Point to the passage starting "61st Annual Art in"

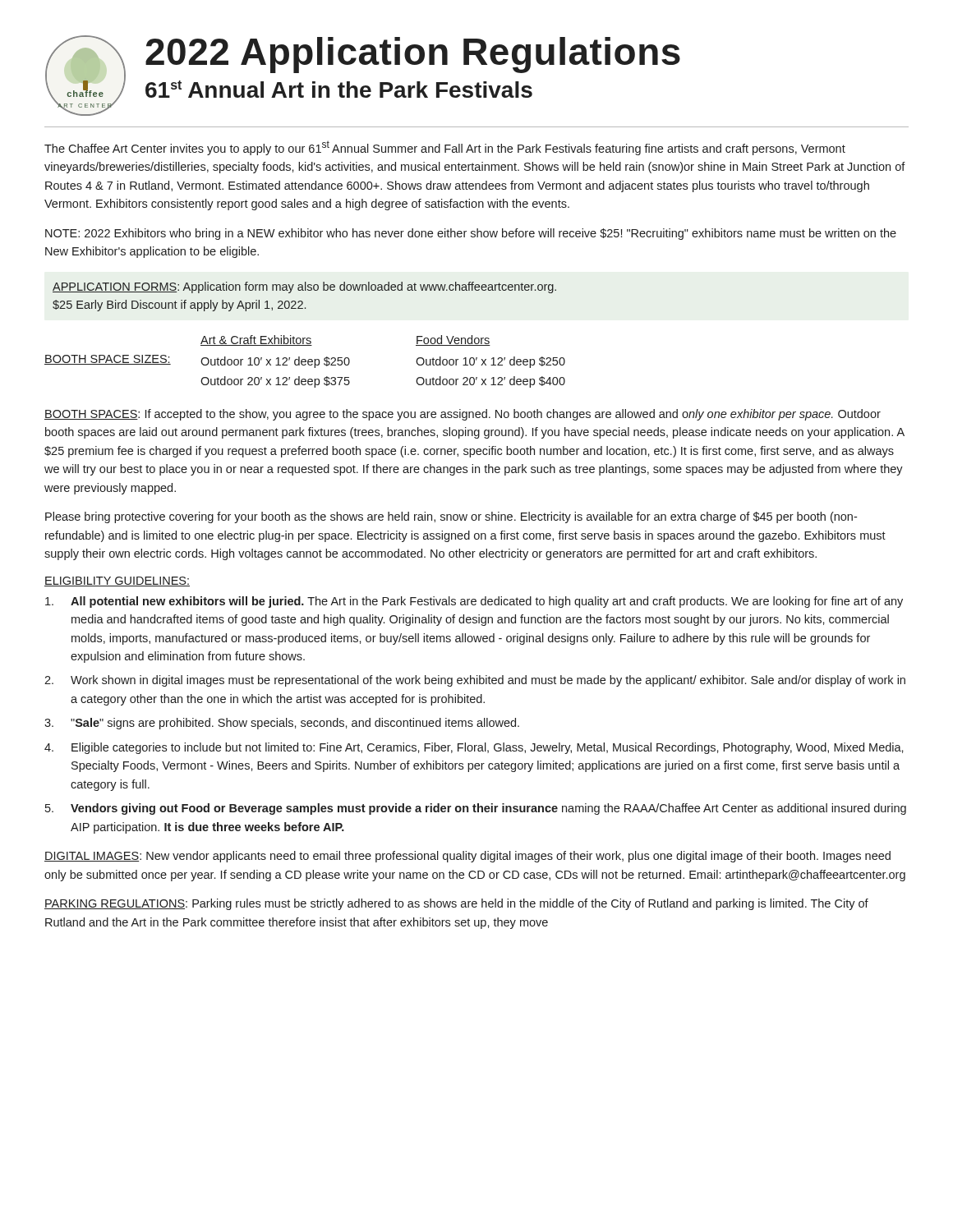click(339, 90)
